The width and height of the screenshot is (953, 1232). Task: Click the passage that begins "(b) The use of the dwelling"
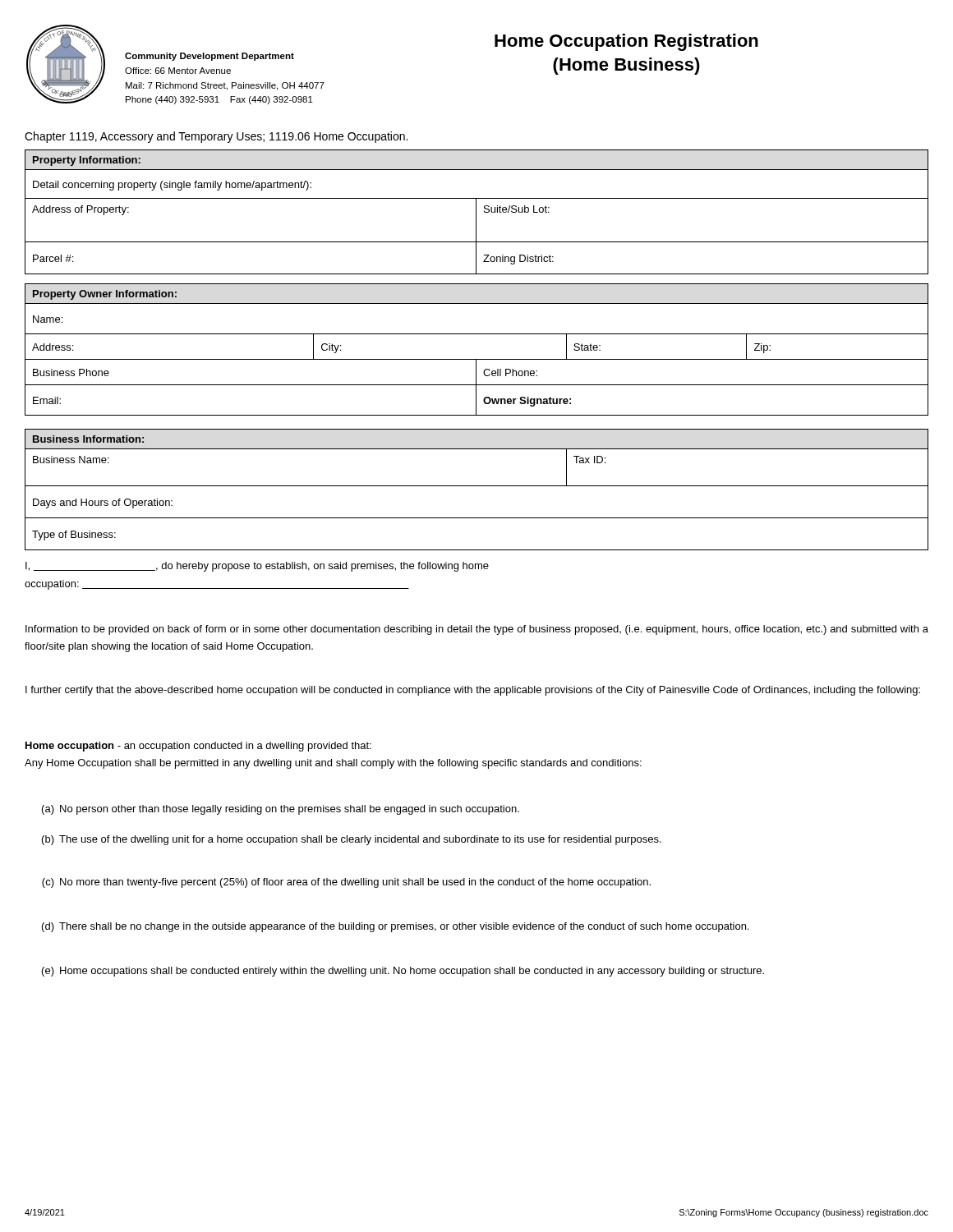pos(476,839)
